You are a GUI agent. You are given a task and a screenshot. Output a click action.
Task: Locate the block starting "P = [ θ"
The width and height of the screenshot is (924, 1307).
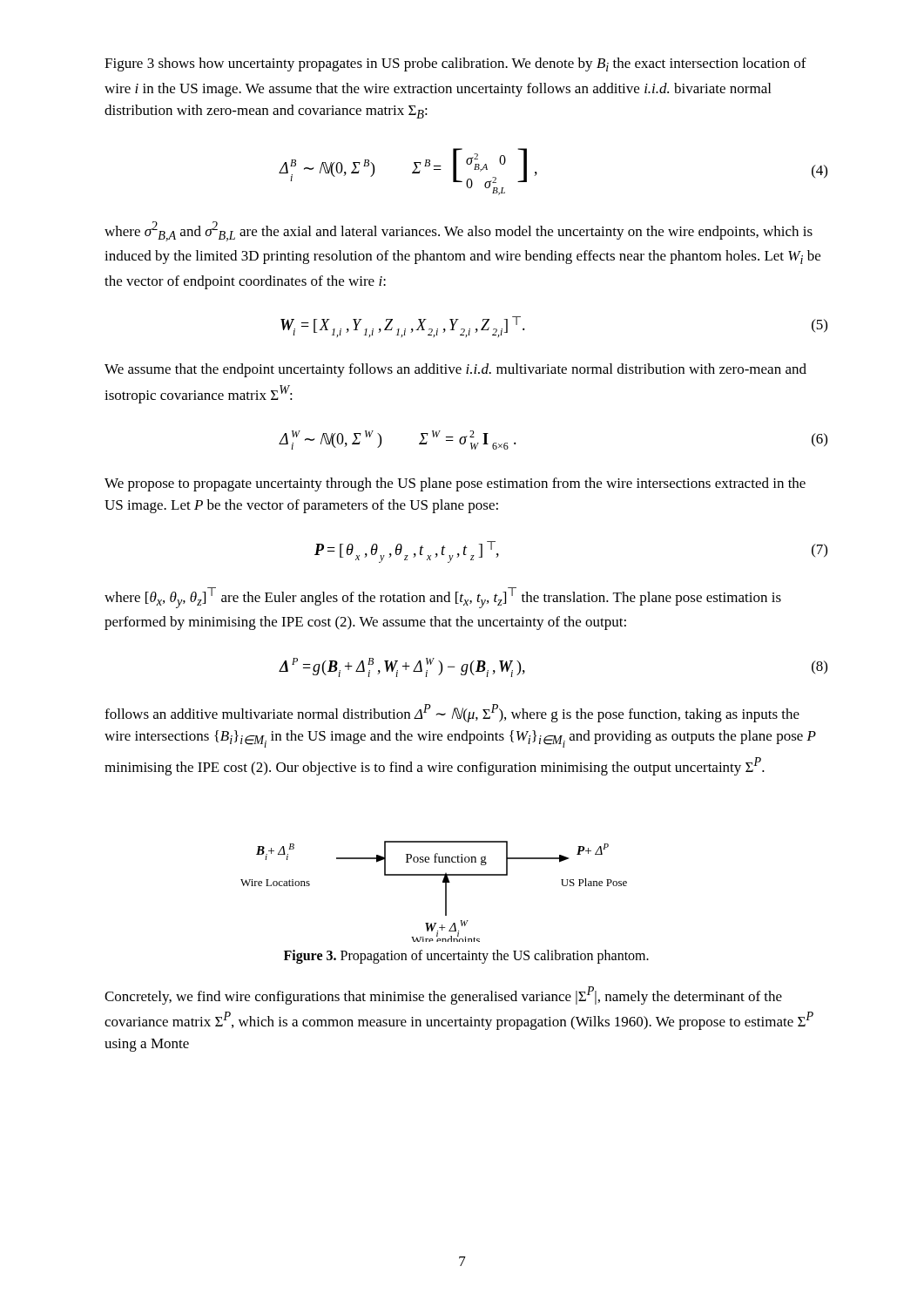pos(399,553)
